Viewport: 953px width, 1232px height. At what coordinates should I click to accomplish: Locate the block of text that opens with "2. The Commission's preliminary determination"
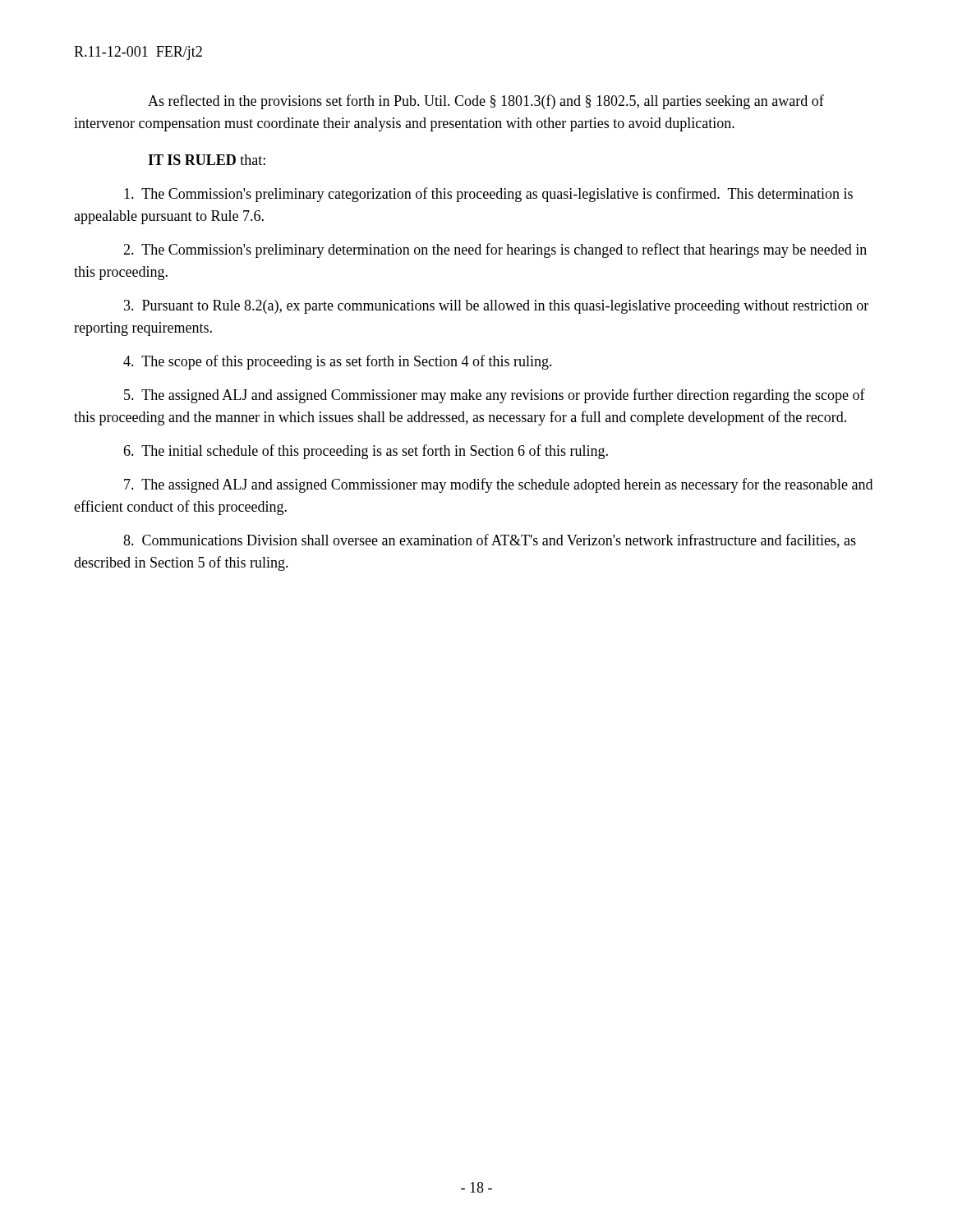470,261
